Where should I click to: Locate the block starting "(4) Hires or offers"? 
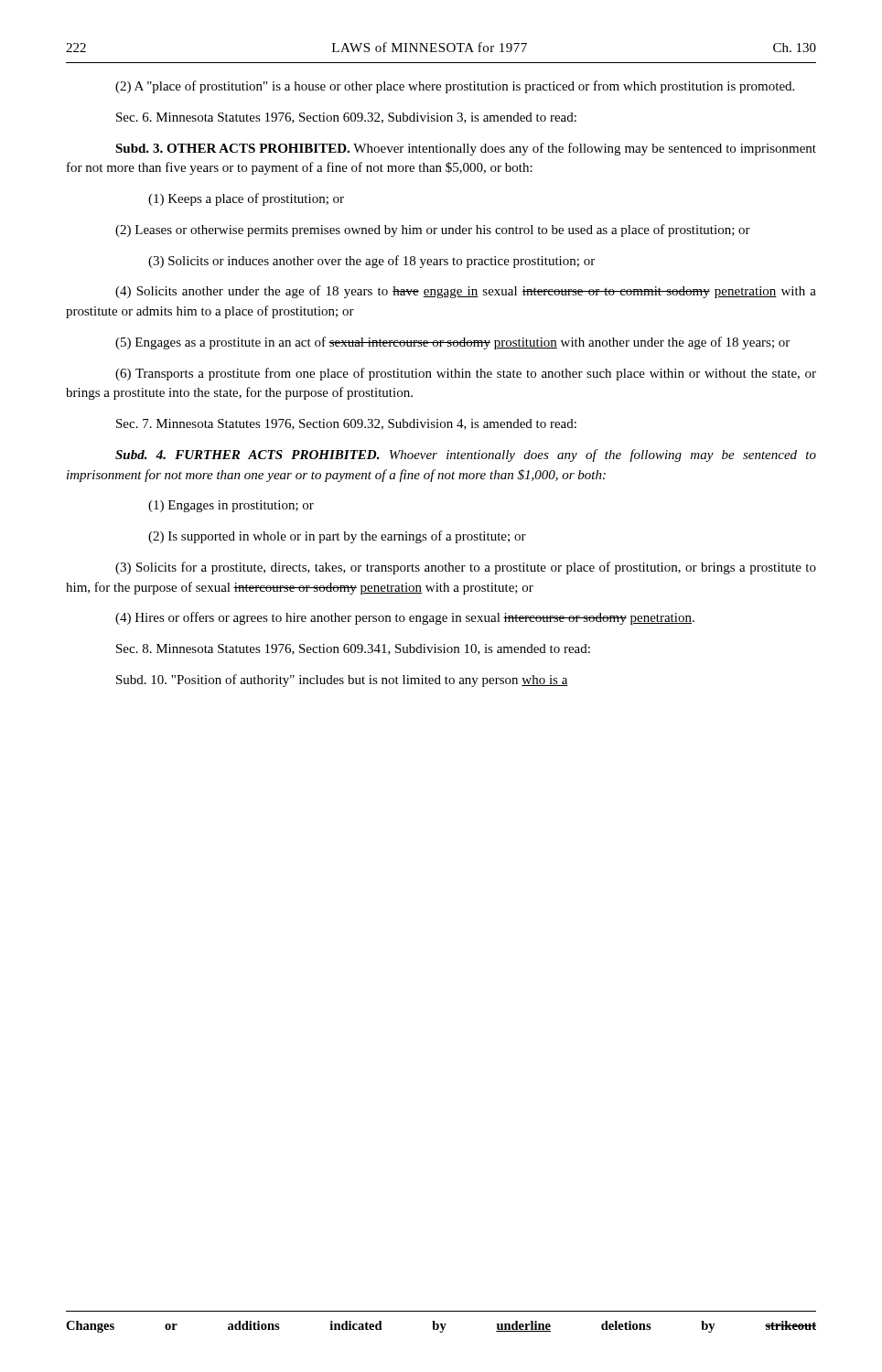coord(441,618)
